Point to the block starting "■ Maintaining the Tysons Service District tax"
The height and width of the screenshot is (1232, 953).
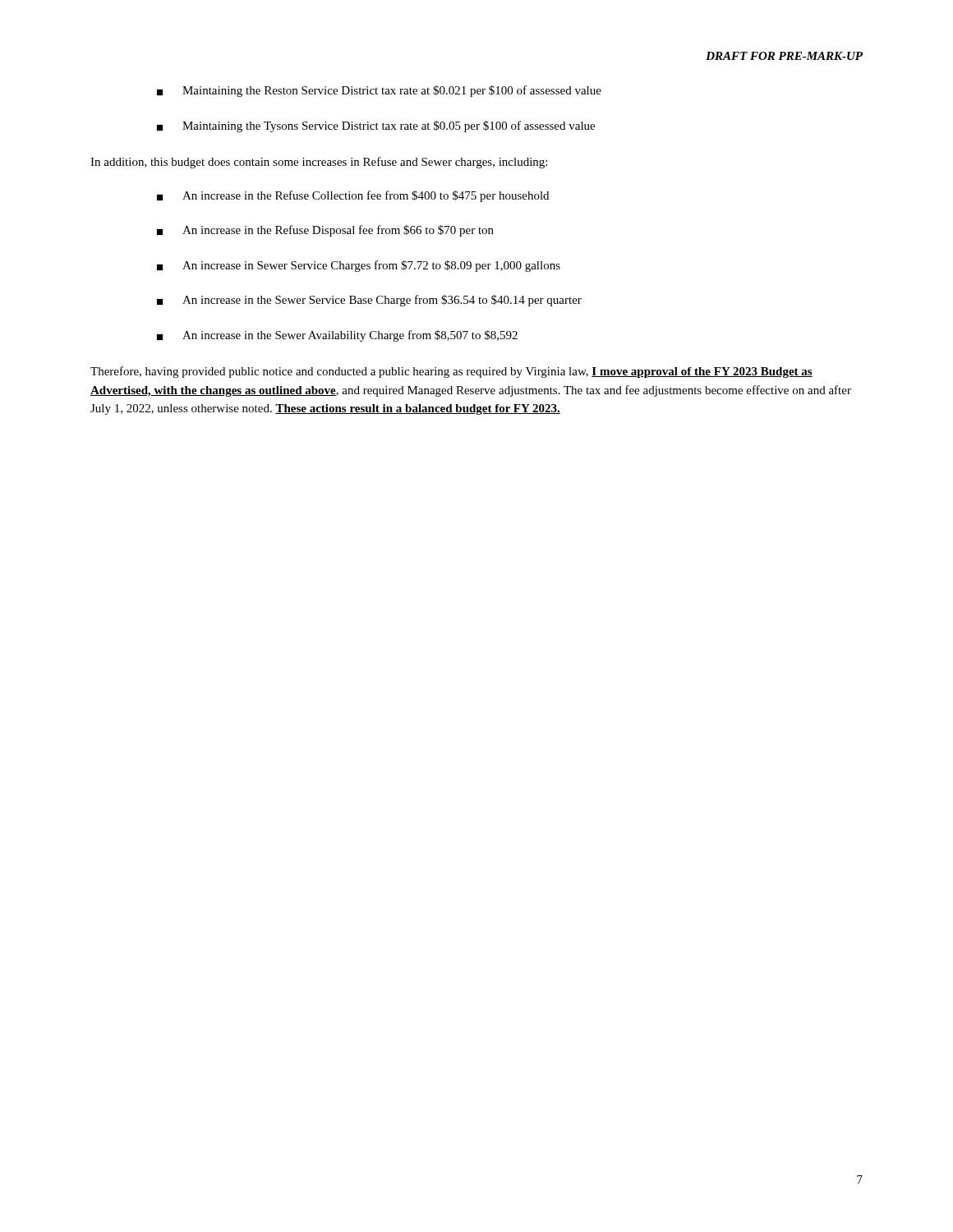tap(509, 126)
